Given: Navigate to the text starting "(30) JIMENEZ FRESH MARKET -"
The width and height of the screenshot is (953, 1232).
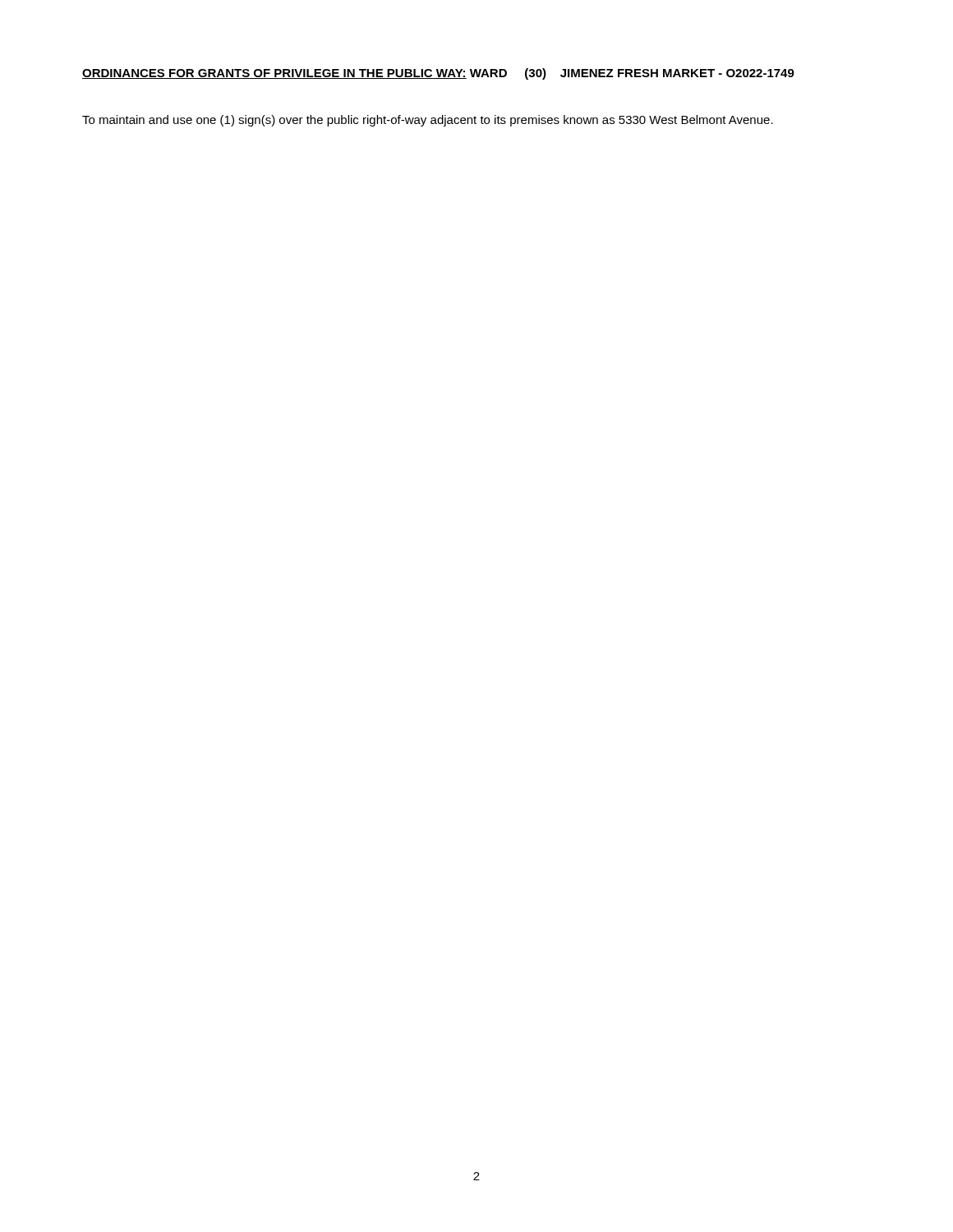Looking at the screenshot, I should click(653, 73).
